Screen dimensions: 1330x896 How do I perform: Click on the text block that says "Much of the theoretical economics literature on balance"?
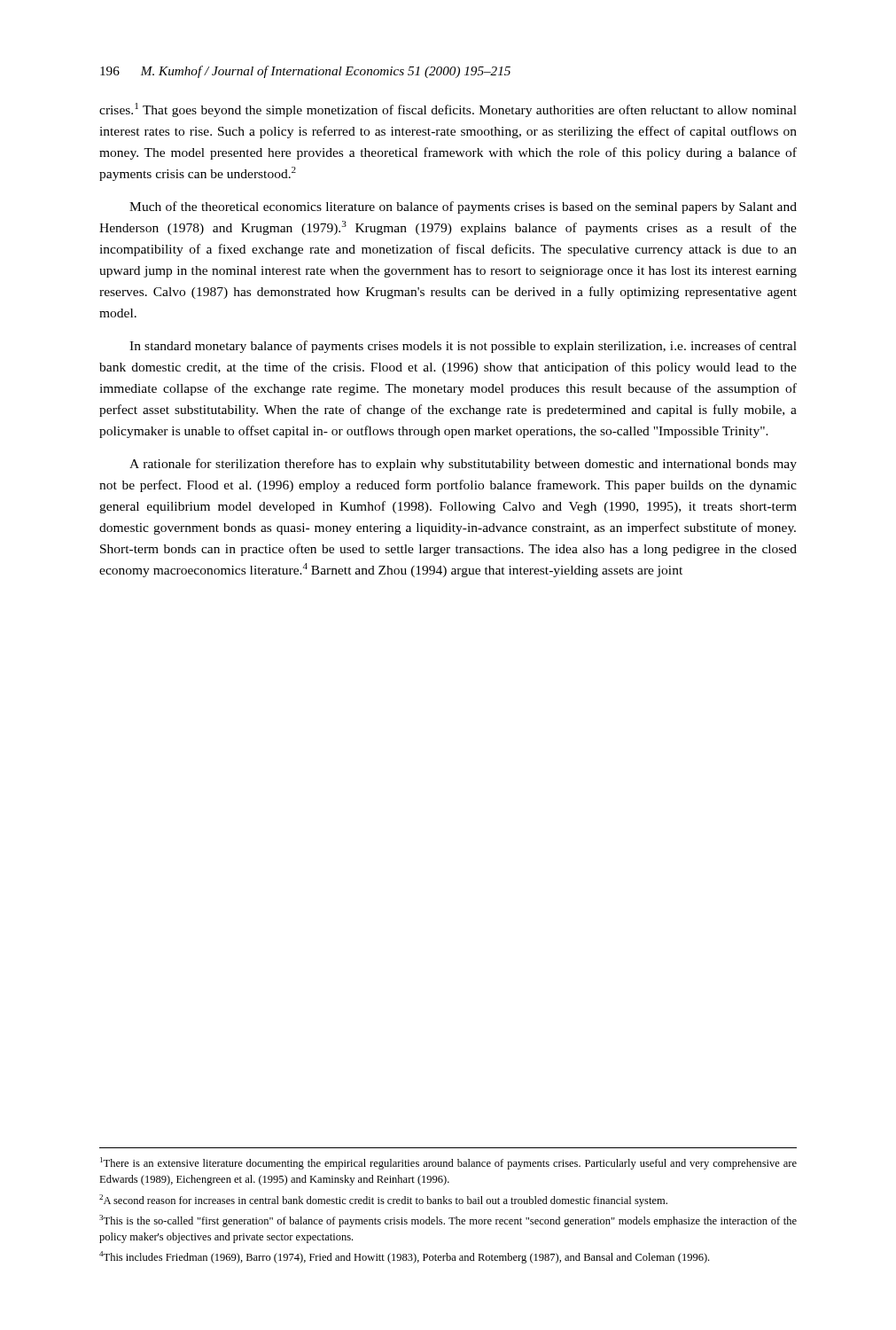click(x=448, y=259)
